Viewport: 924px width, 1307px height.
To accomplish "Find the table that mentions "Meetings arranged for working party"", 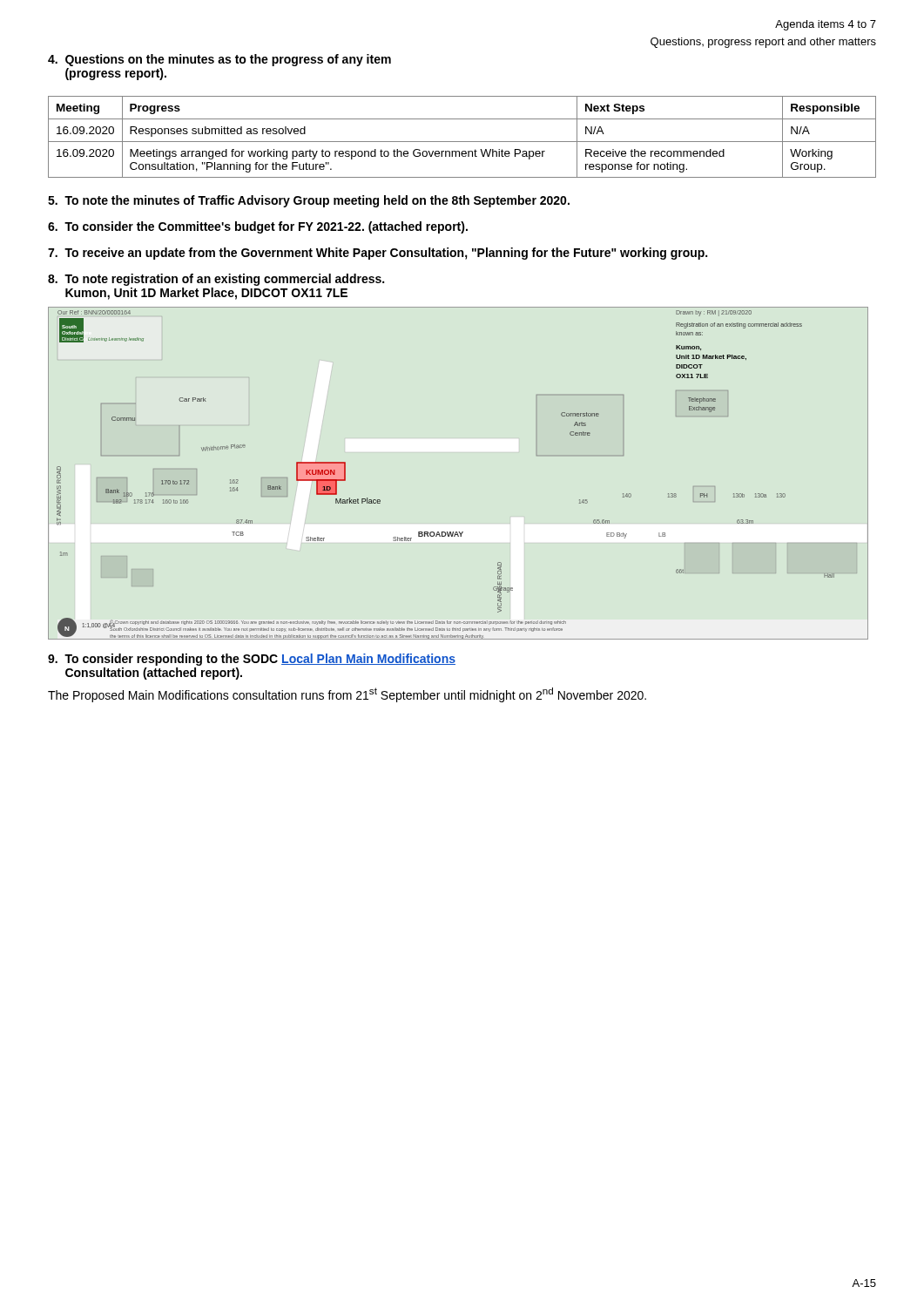I will [462, 137].
